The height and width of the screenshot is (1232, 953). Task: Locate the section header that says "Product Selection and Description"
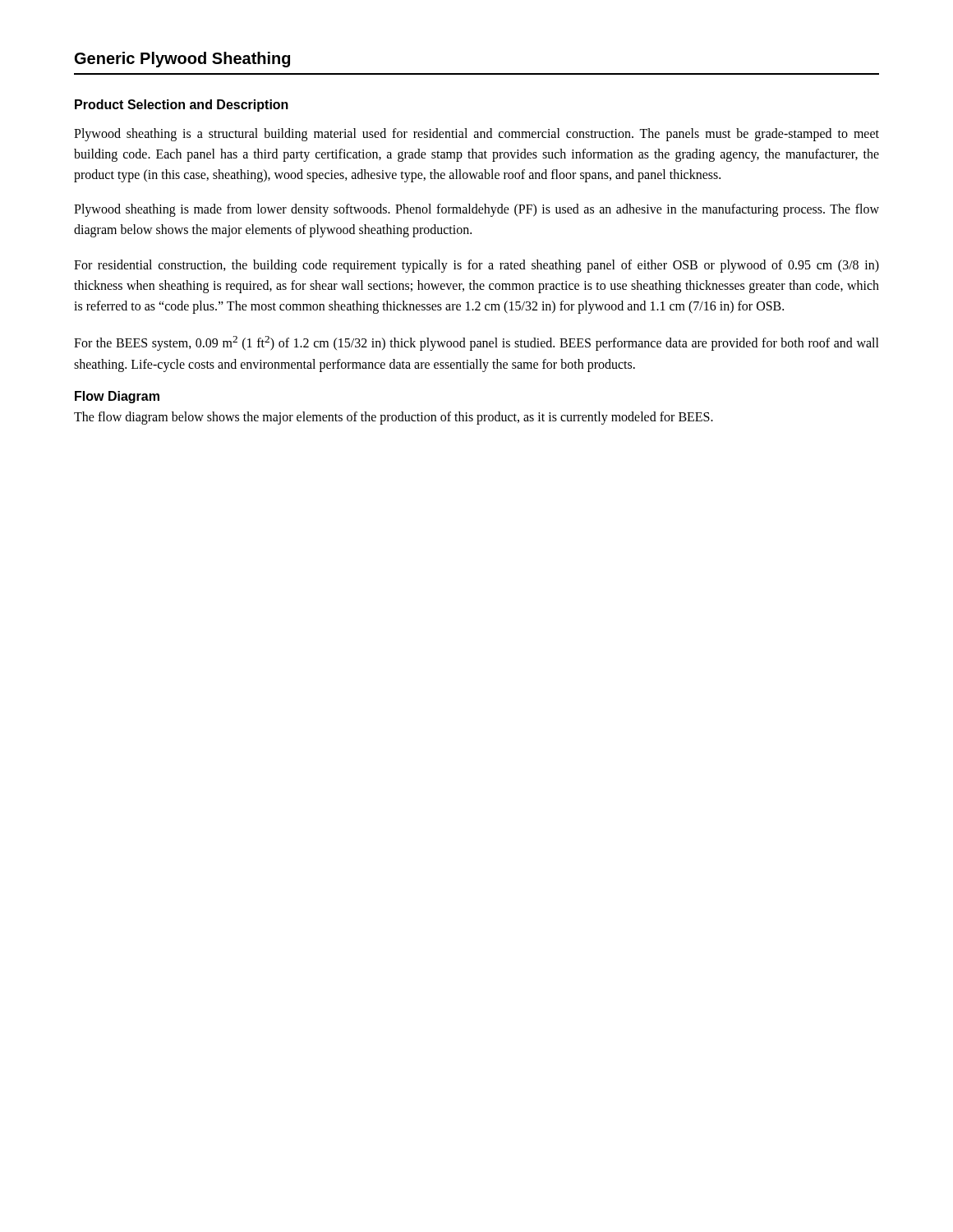182,106
